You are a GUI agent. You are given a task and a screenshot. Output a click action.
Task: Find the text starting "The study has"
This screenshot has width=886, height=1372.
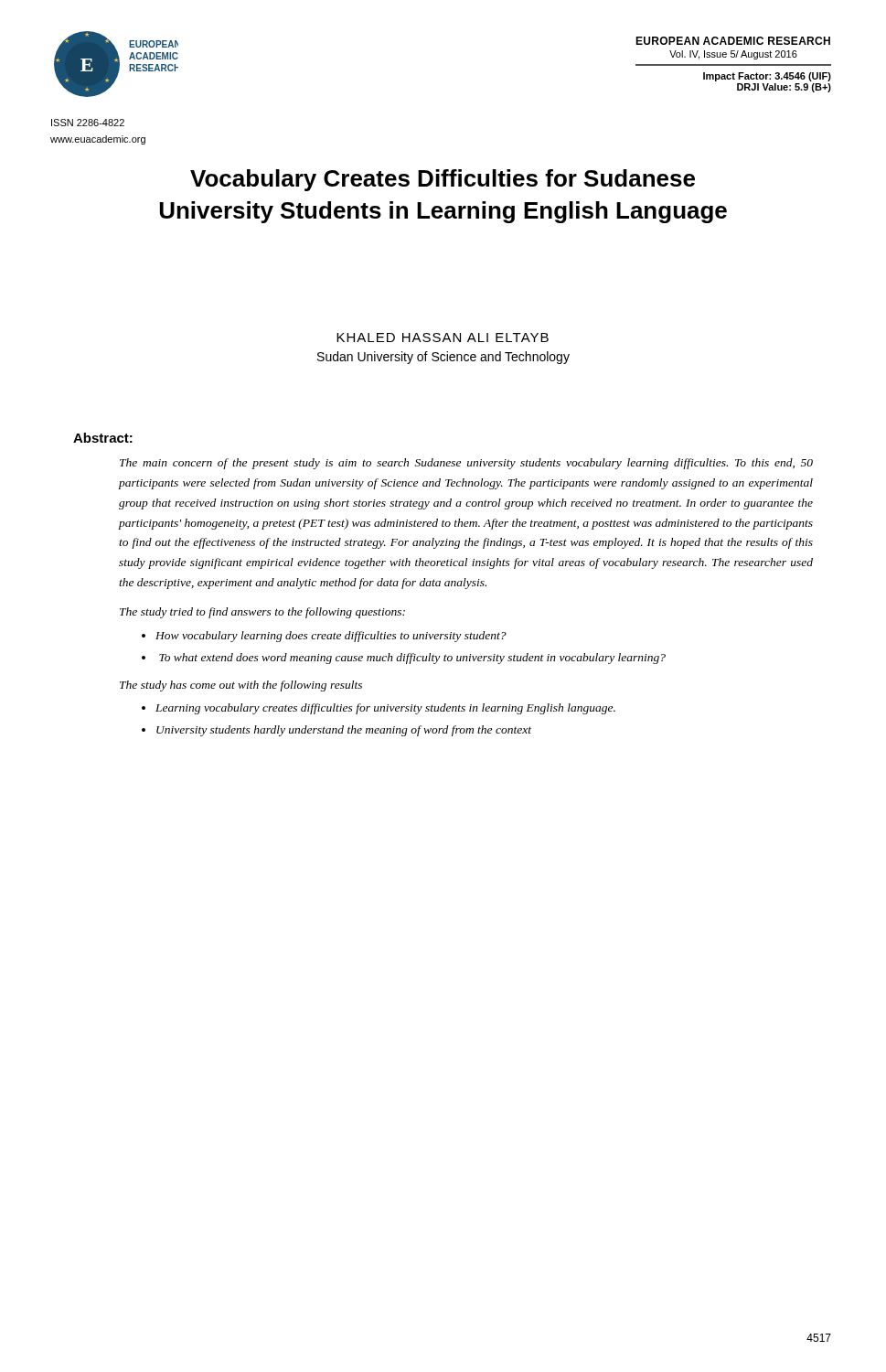241,684
